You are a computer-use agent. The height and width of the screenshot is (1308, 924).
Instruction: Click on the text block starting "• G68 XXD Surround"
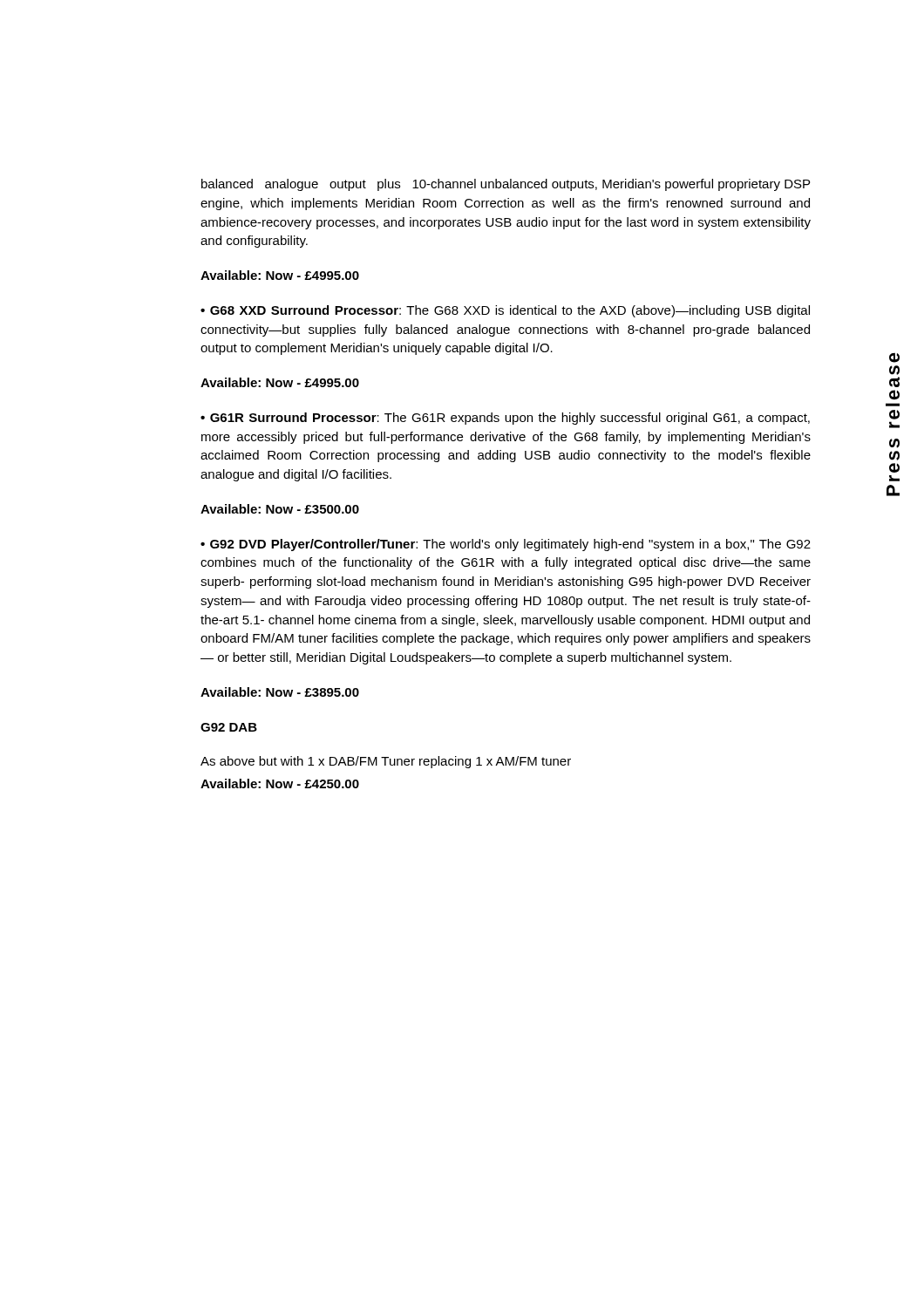tap(506, 329)
